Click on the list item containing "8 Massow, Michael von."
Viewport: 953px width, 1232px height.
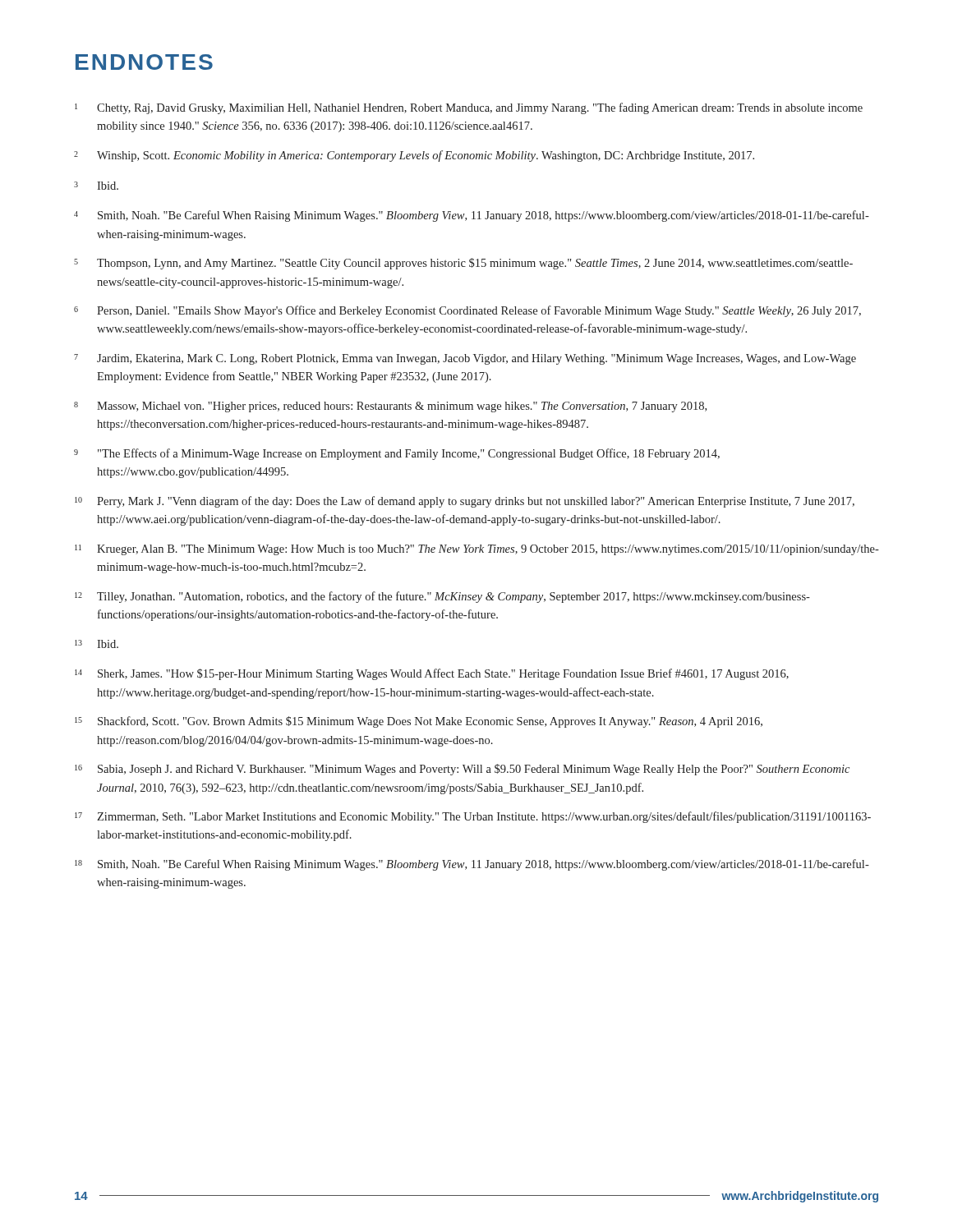(476, 415)
